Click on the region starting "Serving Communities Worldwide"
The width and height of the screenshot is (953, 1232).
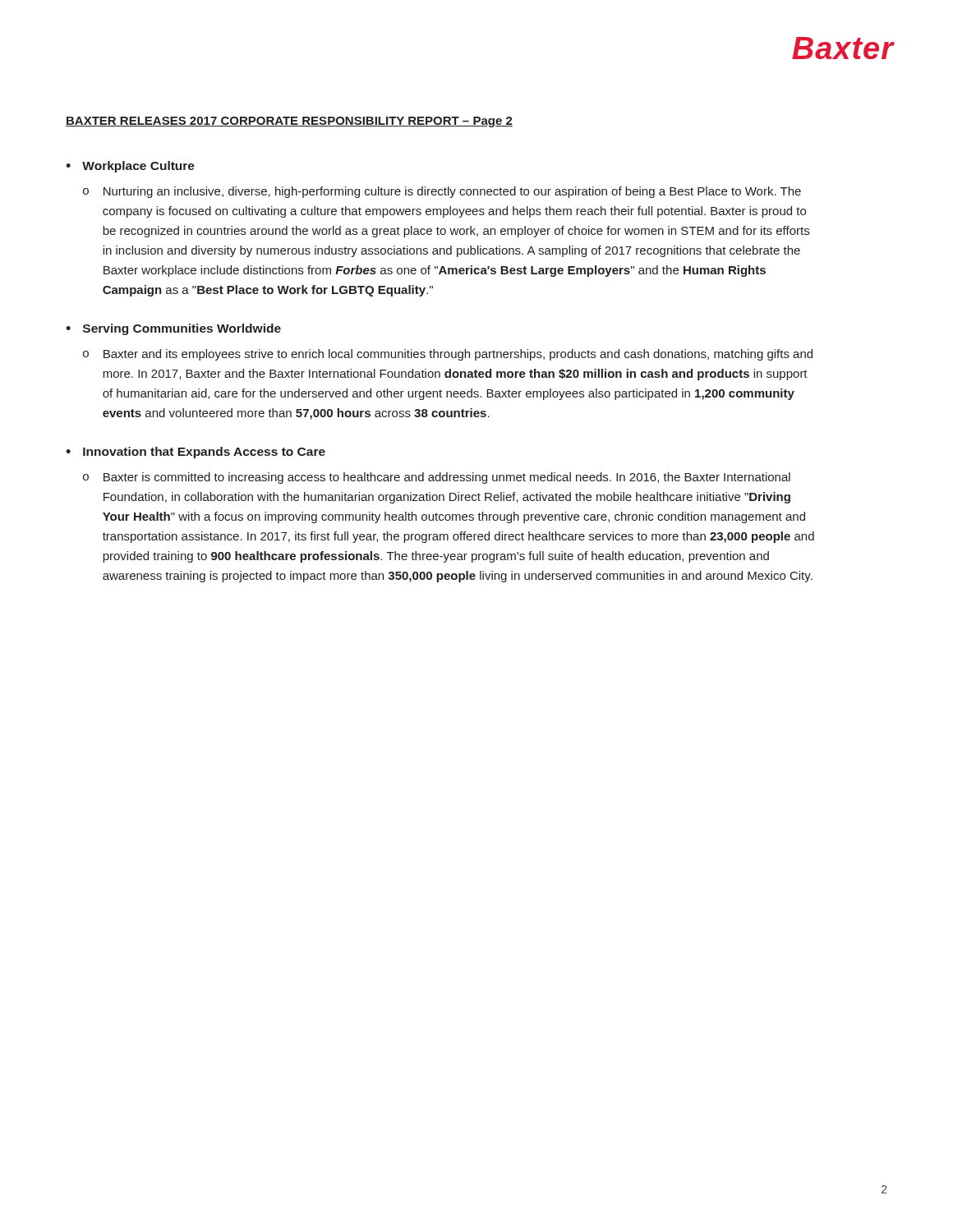pos(182,328)
